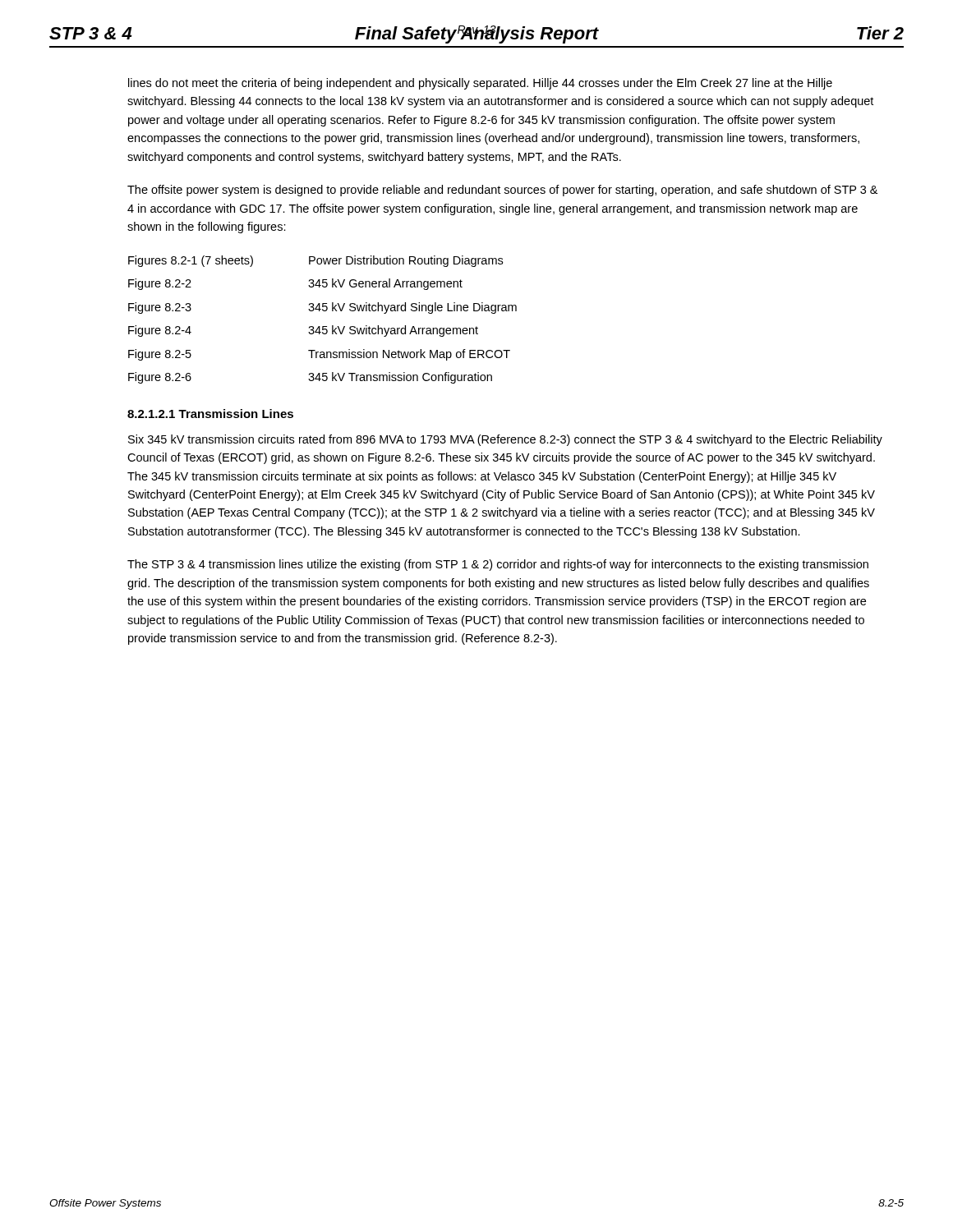Point to the text block starting "lines do not"
The width and height of the screenshot is (953, 1232).
pyautogui.click(x=500, y=120)
